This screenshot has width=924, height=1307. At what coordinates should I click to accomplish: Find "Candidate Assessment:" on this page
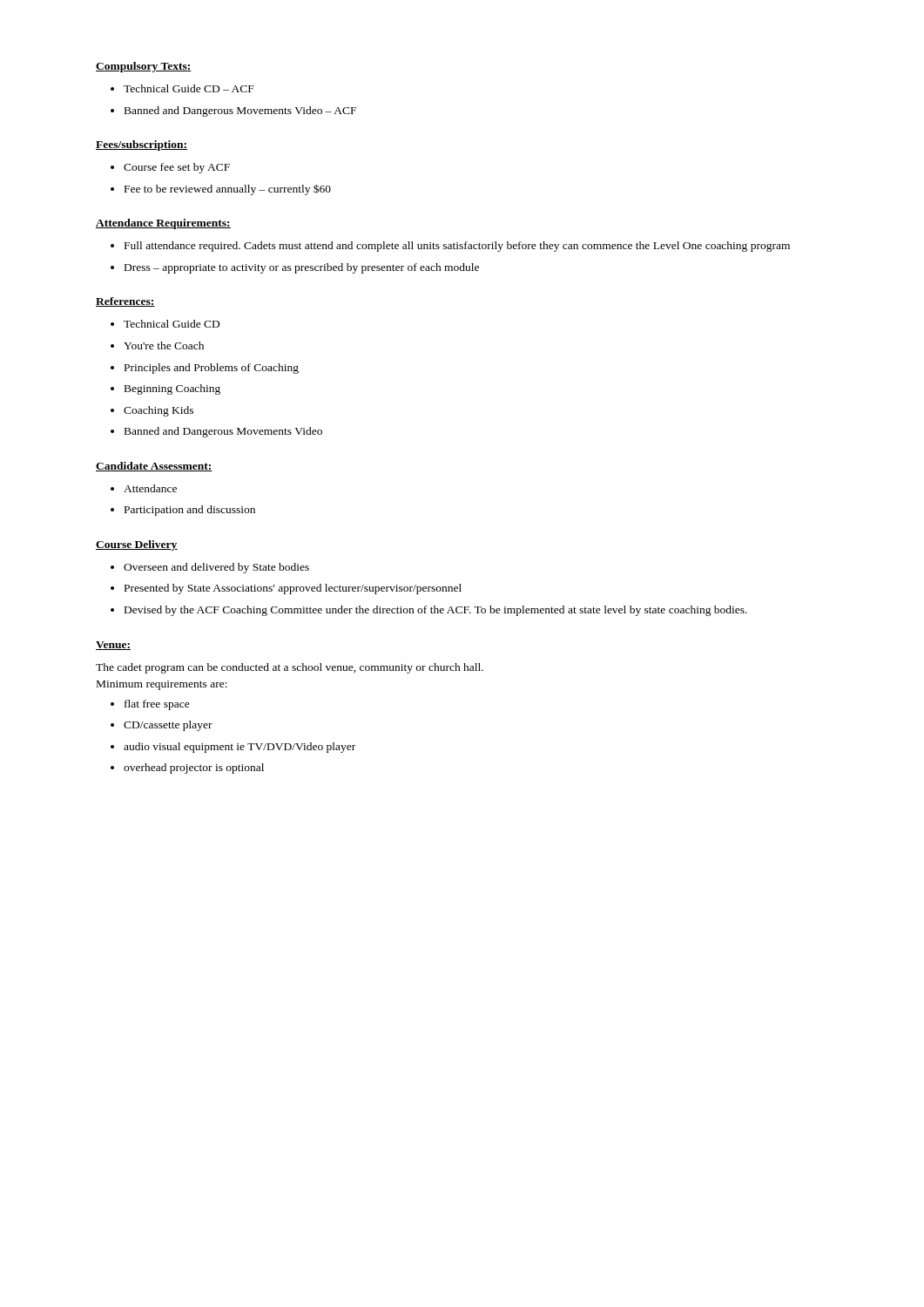[x=154, y=466]
